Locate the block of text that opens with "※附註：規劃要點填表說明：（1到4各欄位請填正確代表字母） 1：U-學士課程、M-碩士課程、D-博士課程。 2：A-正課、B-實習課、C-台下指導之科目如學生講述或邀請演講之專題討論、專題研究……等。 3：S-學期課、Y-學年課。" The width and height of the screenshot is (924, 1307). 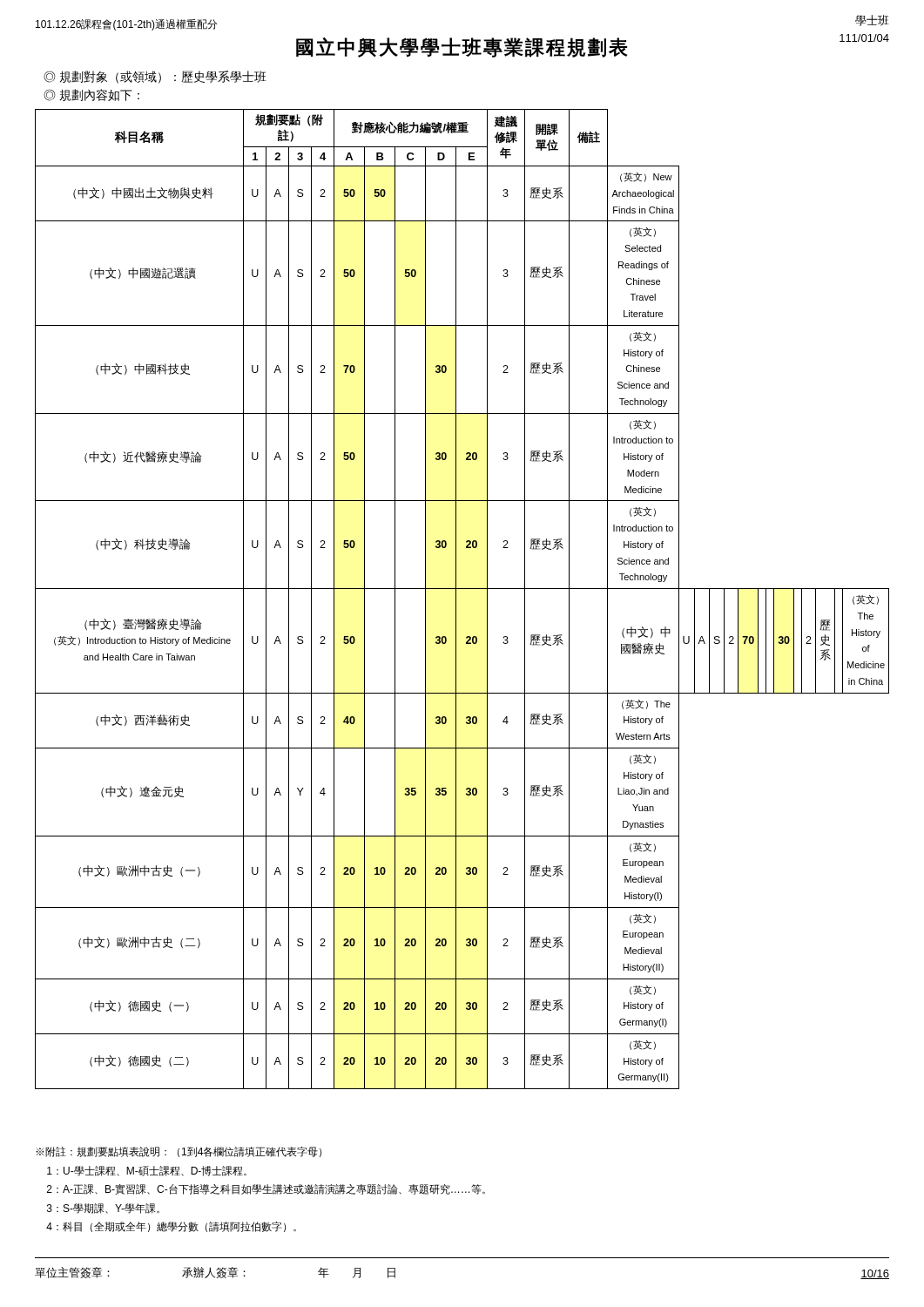(263, 1190)
